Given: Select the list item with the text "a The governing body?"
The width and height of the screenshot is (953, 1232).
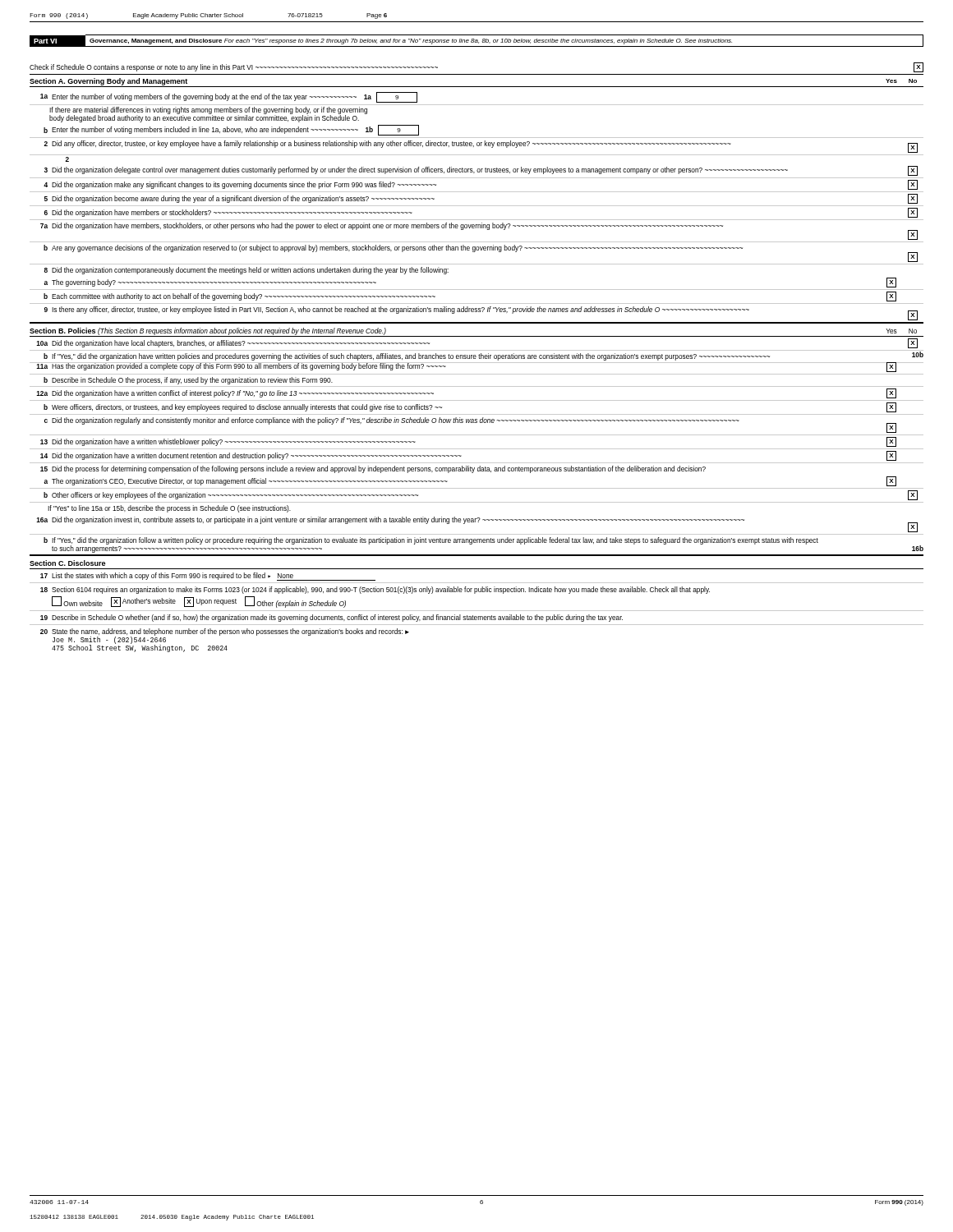Looking at the screenshot, I should [476, 282].
